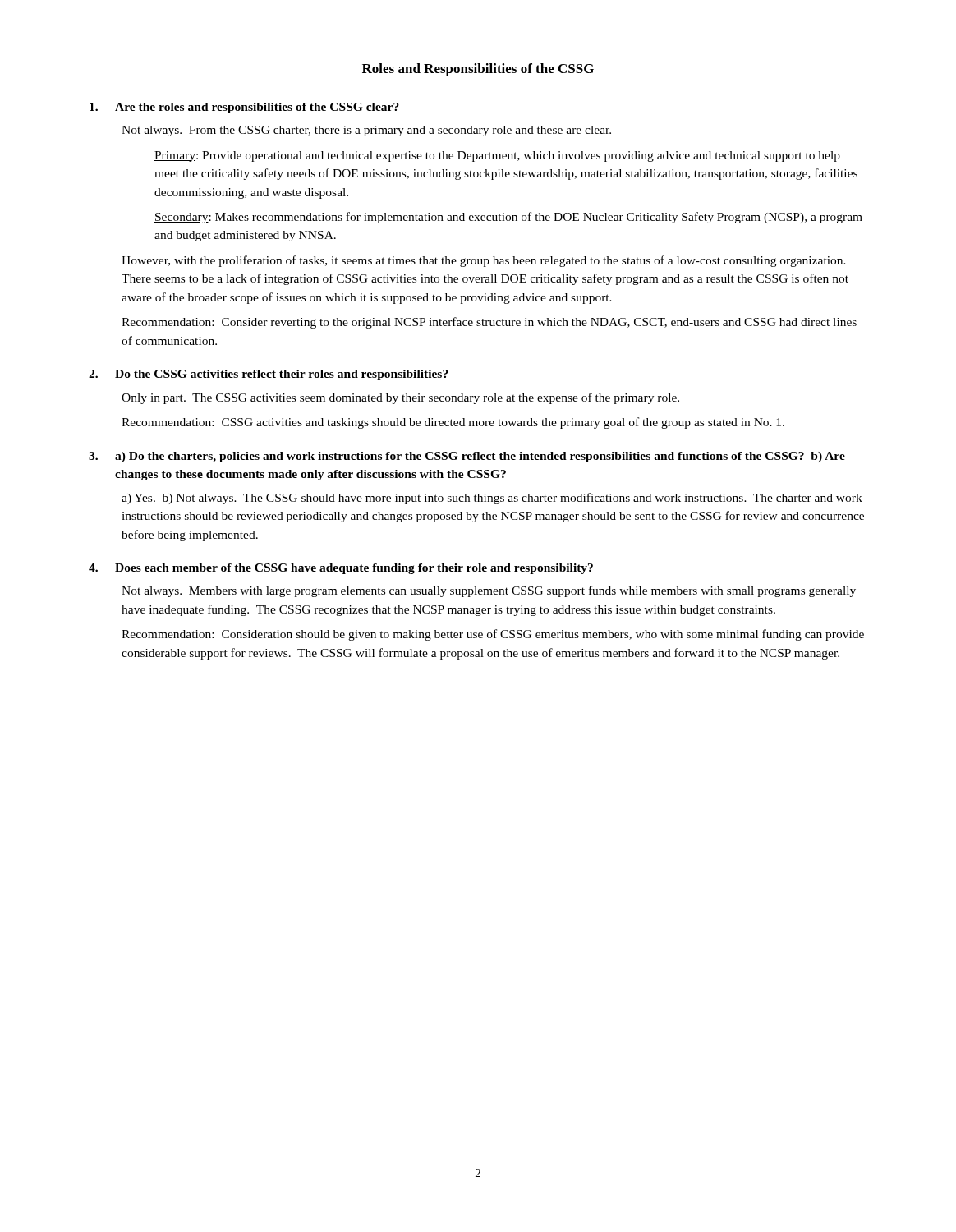Viewport: 956px width, 1232px height.
Task: Find the text block starting "2. Do the CSSG"
Action: click(269, 374)
